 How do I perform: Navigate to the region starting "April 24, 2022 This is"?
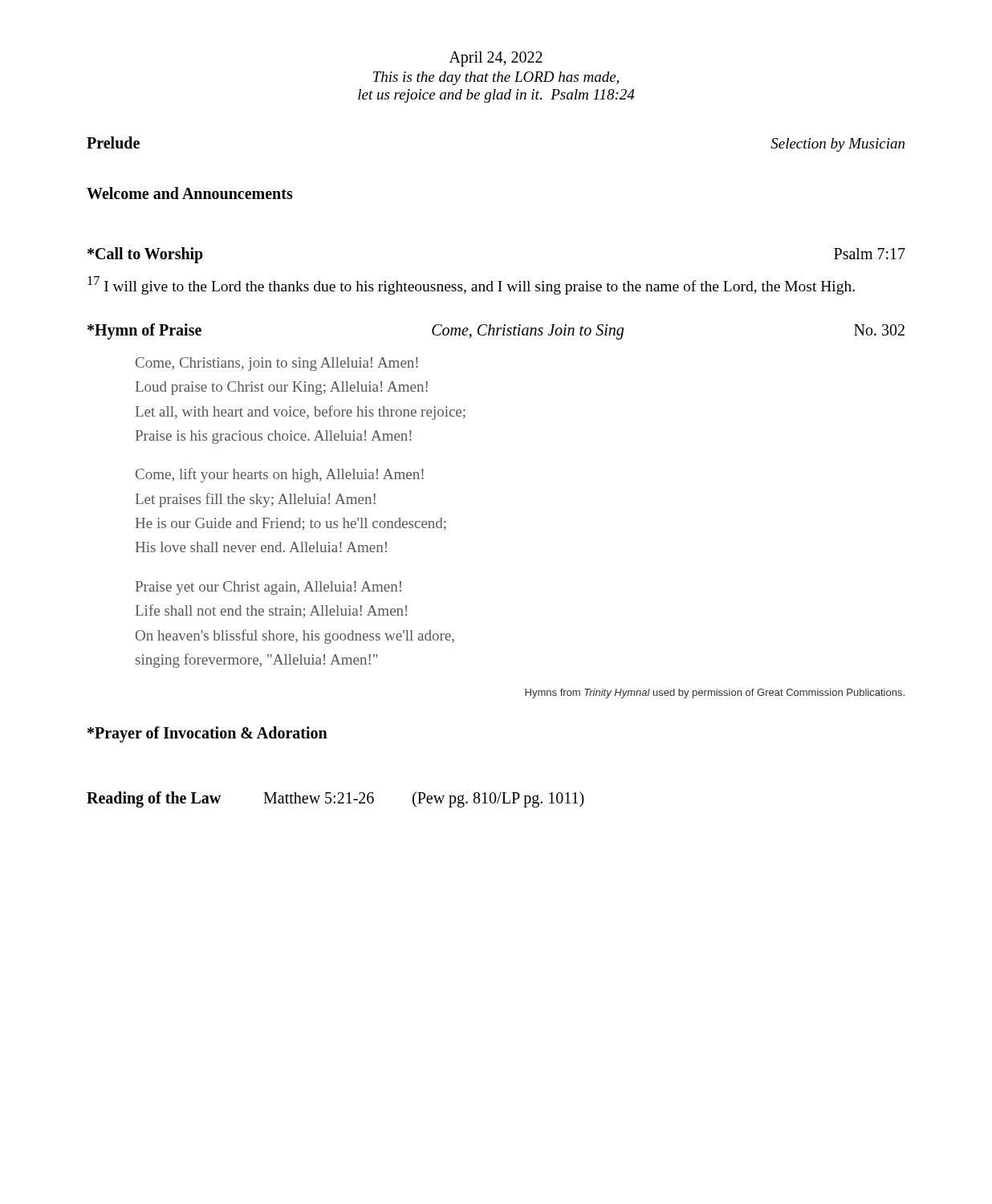coord(496,76)
